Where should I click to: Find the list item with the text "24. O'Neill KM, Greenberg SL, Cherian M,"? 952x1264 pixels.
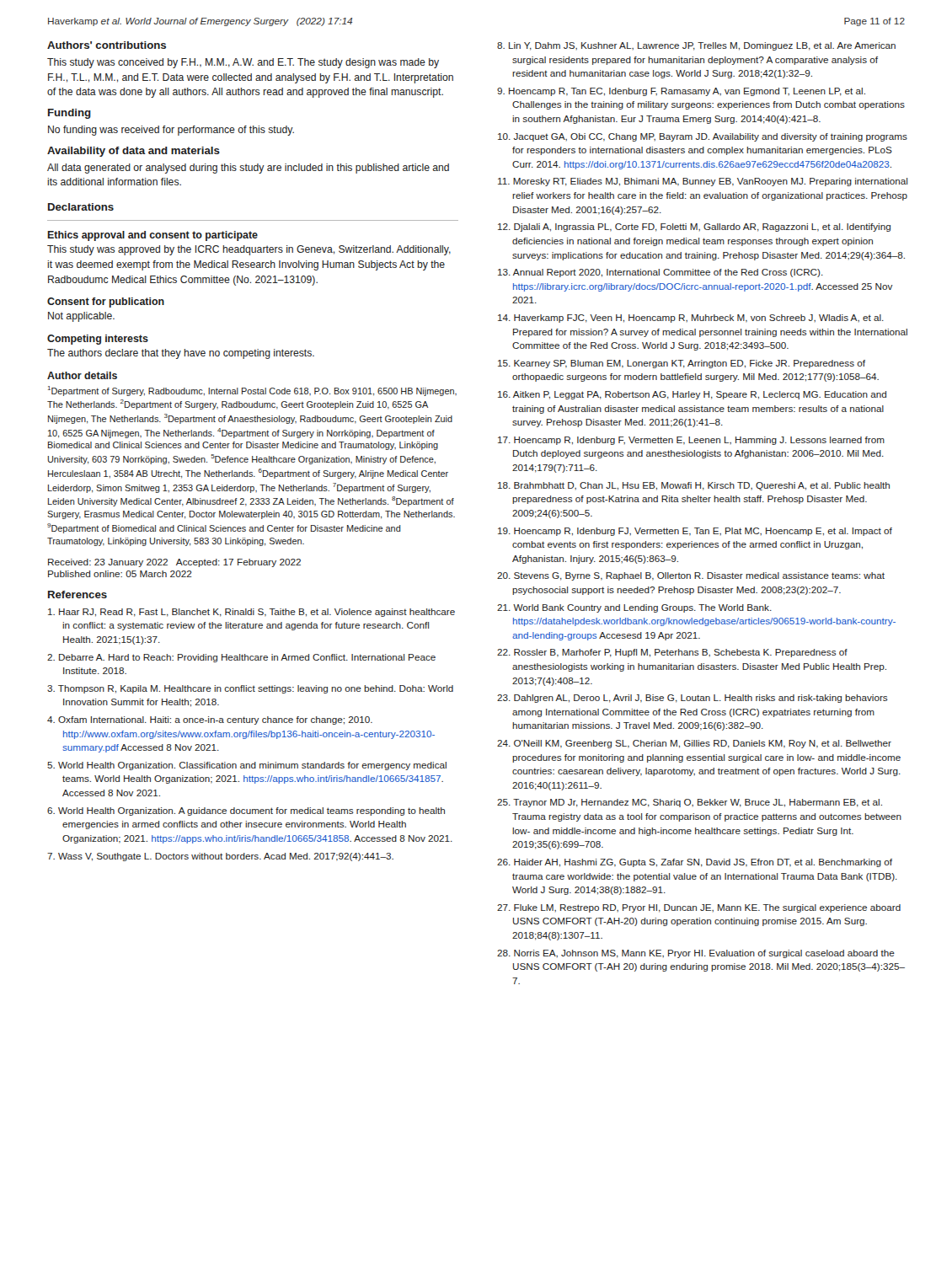(703, 765)
